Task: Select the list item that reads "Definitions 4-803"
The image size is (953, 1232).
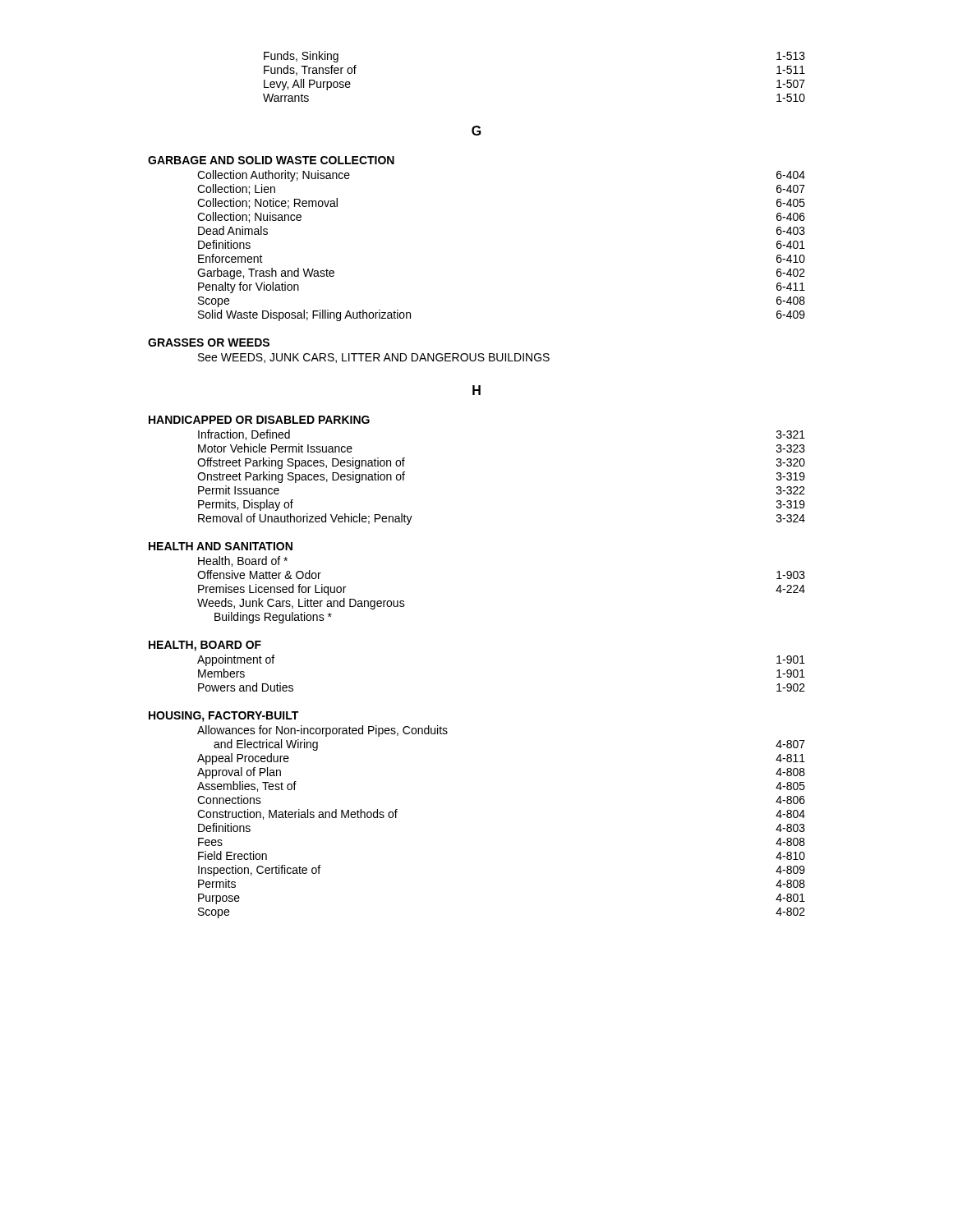Action: [x=225, y=827]
